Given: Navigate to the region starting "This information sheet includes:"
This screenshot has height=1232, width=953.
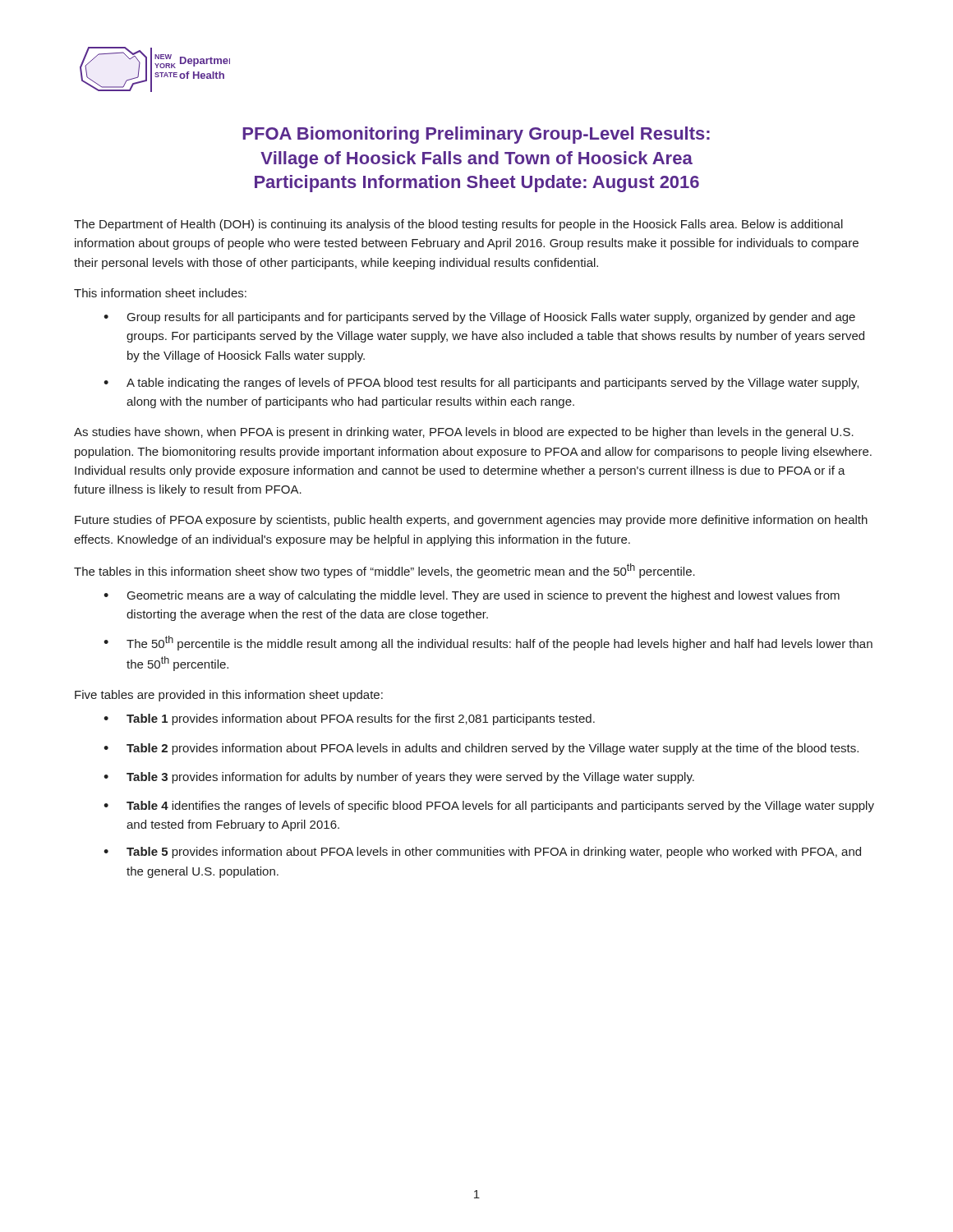Looking at the screenshot, I should pyautogui.click(x=161, y=293).
